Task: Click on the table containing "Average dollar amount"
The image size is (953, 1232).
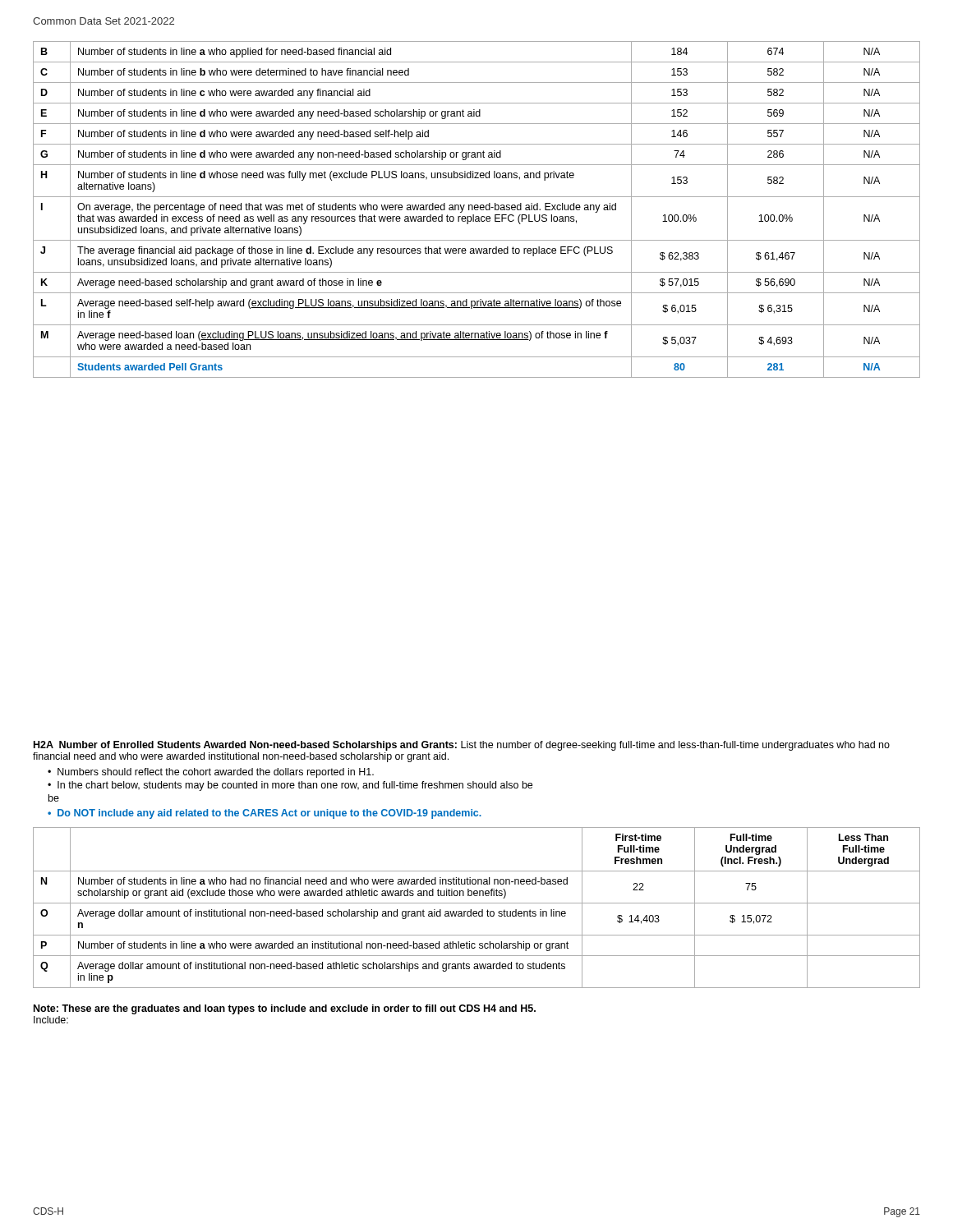Action: (x=476, y=908)
